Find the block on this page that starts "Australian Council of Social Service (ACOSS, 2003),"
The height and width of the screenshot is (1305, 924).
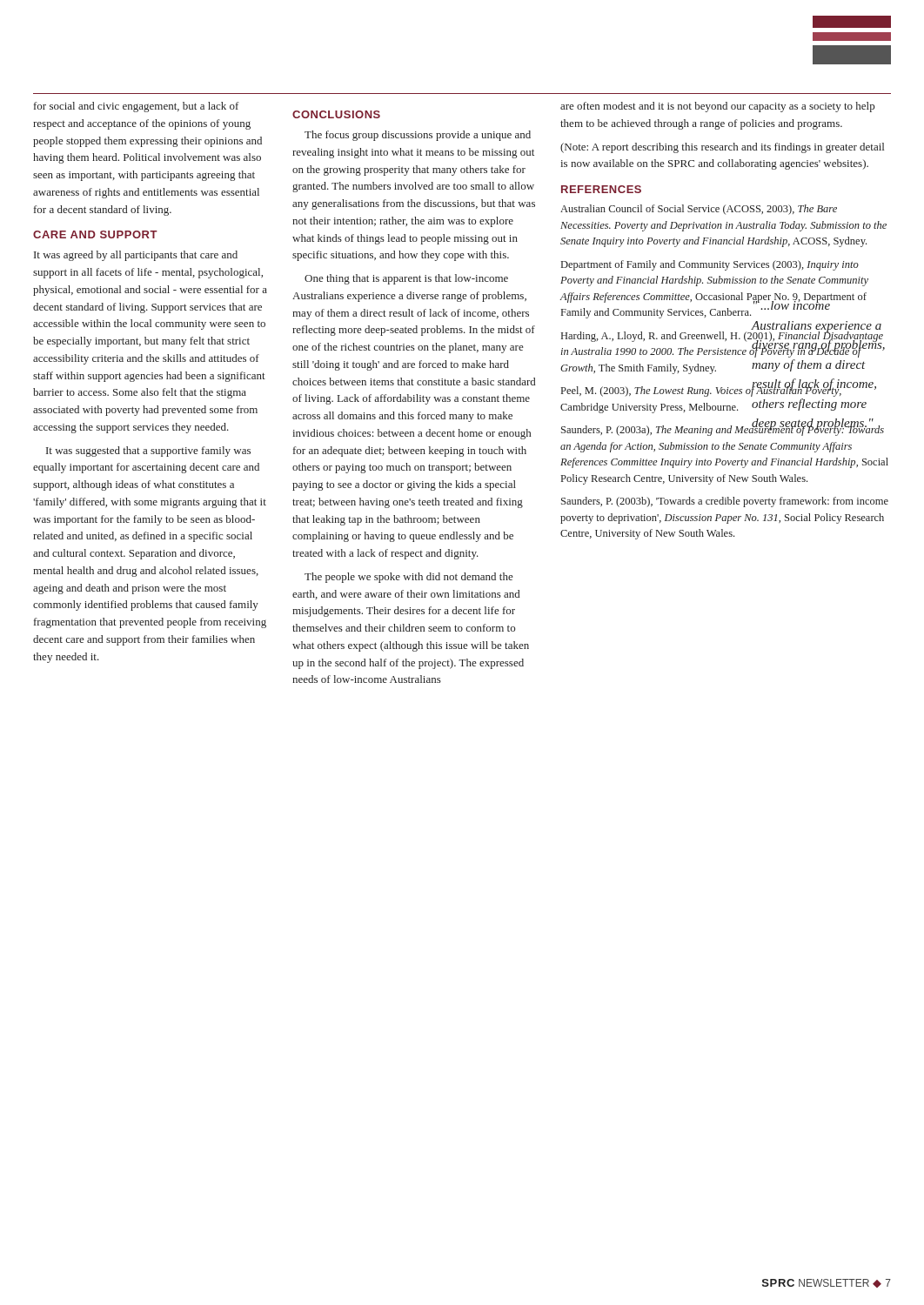coord(726,371)
